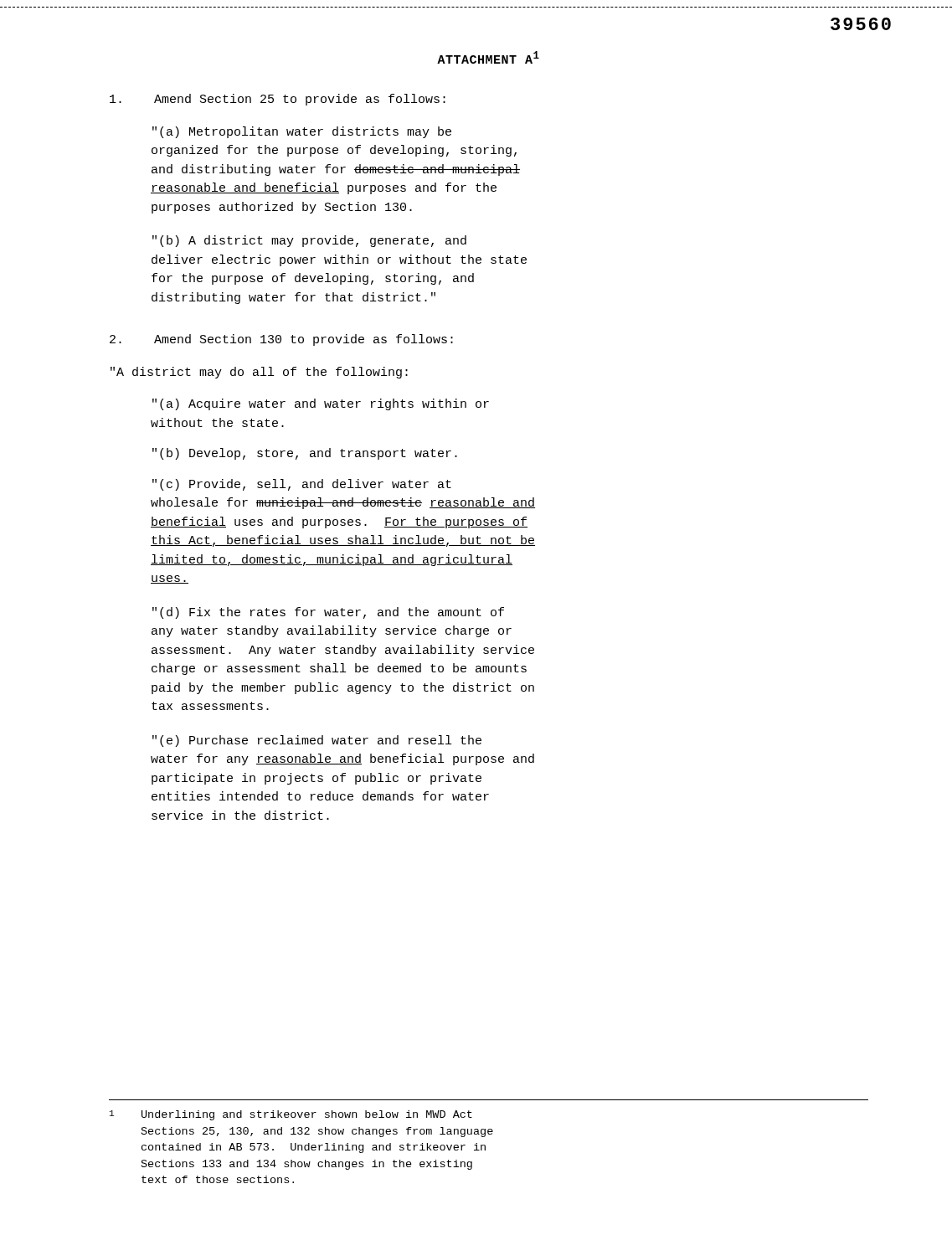This screenshot has width=952, height=1256.
Task: Click the passage that begins ""(b) Develop, store,"
Action: pyautogui.click(x=305, y=454)
